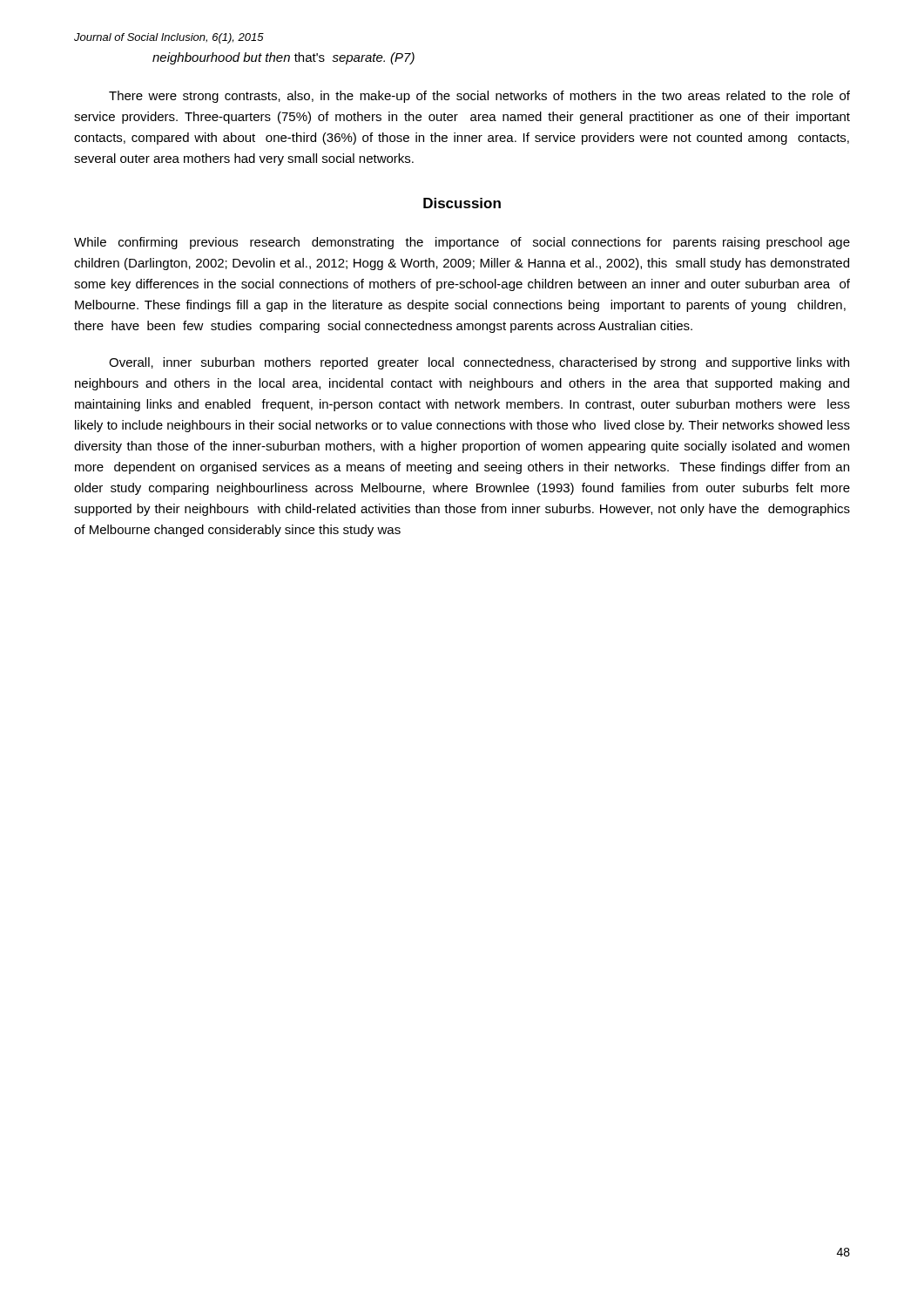Find the block on this page that starts "neighbourhood but then"
The width and height of the screenshot is (924, 1307).
[x=284, y=57]
